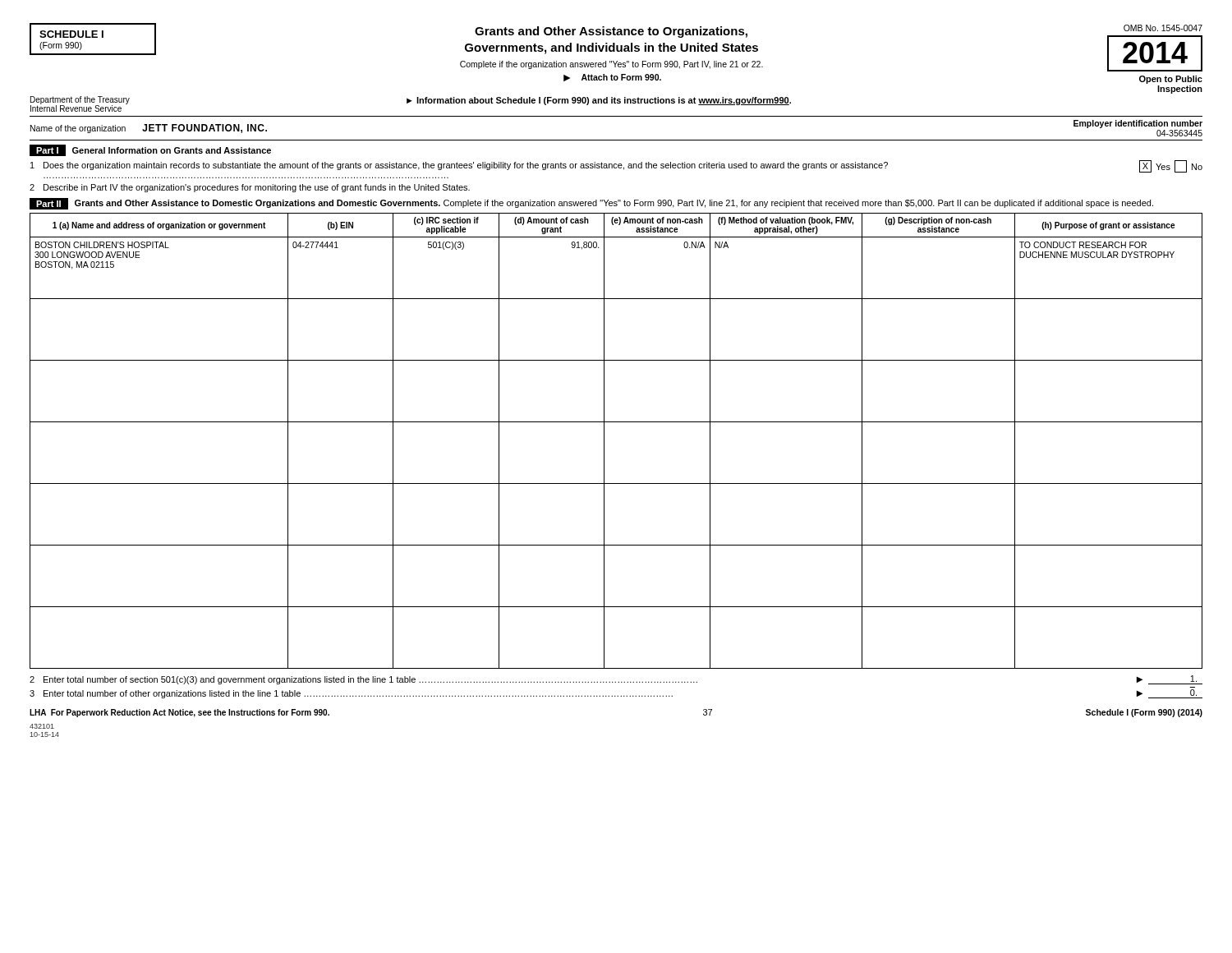
Task: Click the passage that begins "Department of the TreasuryInternal"
Action: tap(80, 104)
